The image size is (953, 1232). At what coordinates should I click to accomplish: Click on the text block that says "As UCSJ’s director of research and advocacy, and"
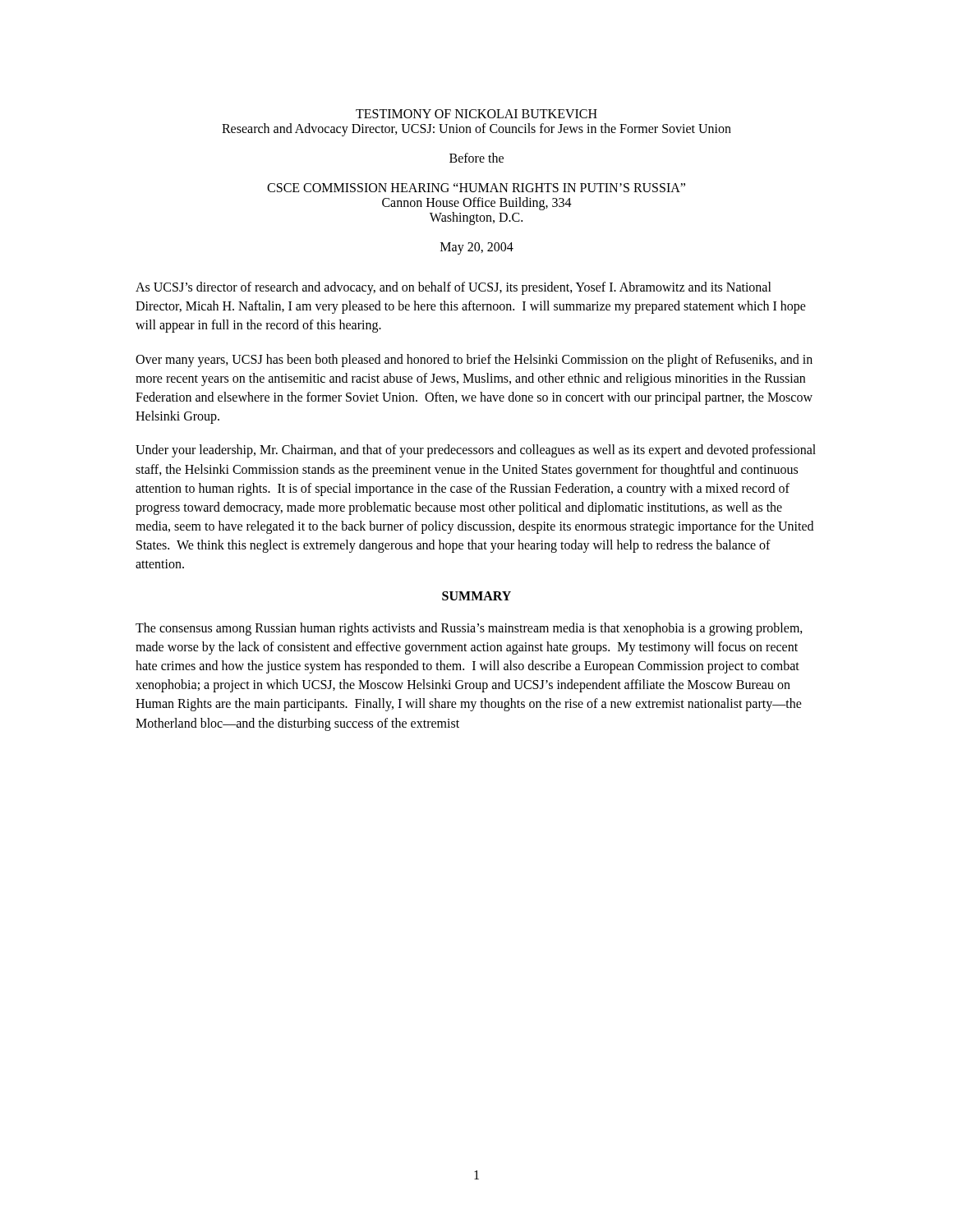tap(471, 306)
